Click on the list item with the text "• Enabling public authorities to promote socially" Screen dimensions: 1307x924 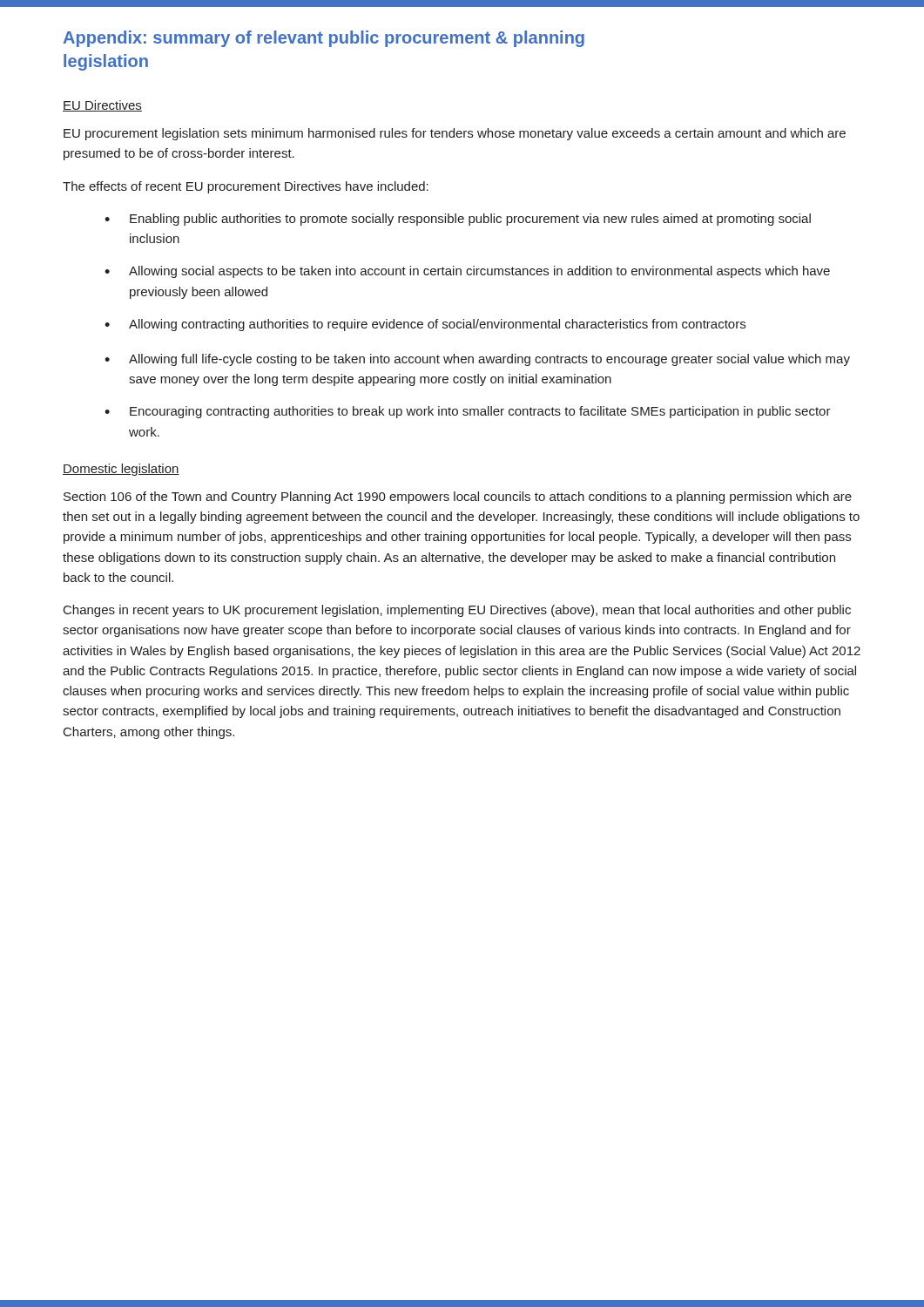(483, 228)
